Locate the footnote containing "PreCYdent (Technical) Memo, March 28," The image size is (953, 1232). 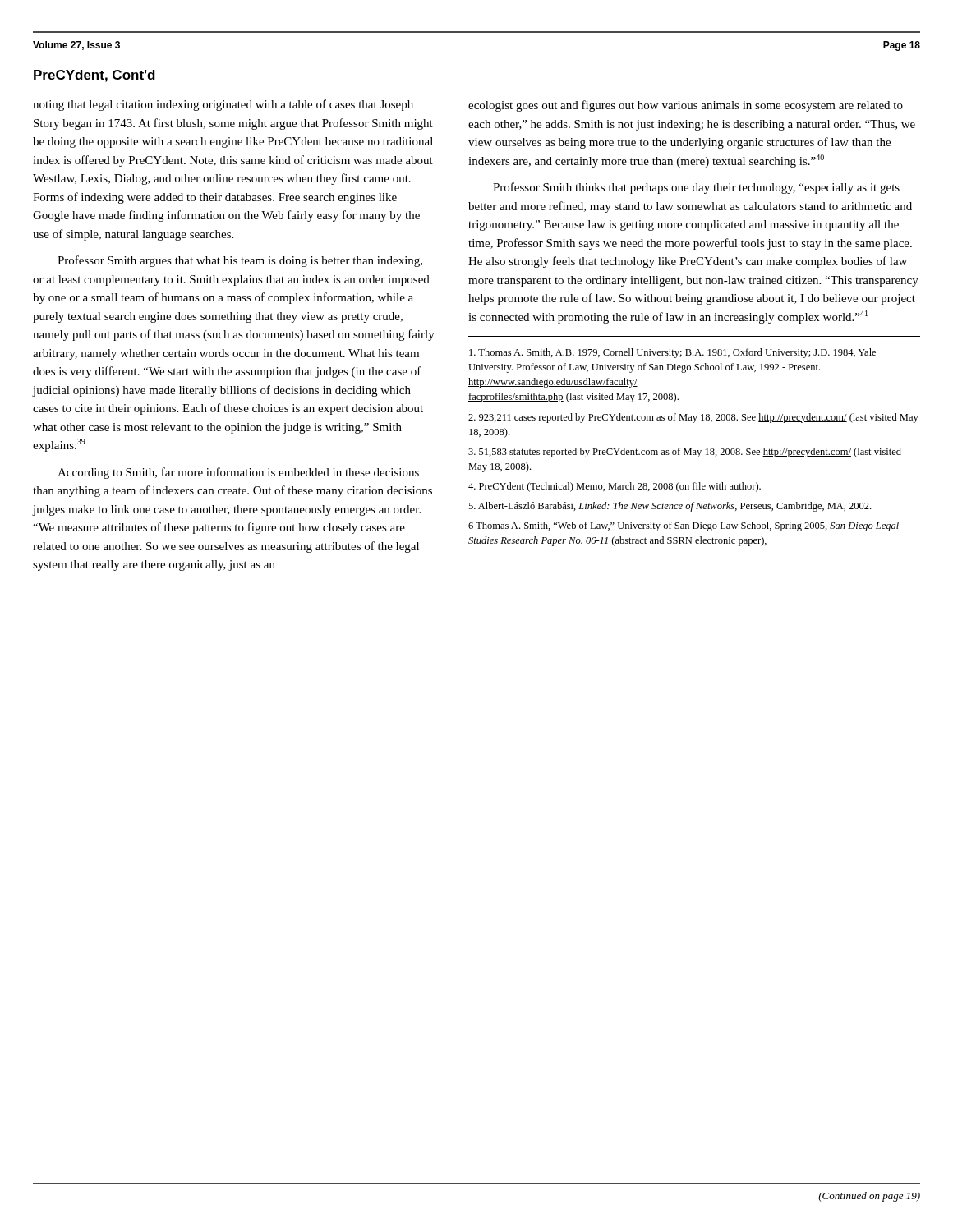point(694,486)
